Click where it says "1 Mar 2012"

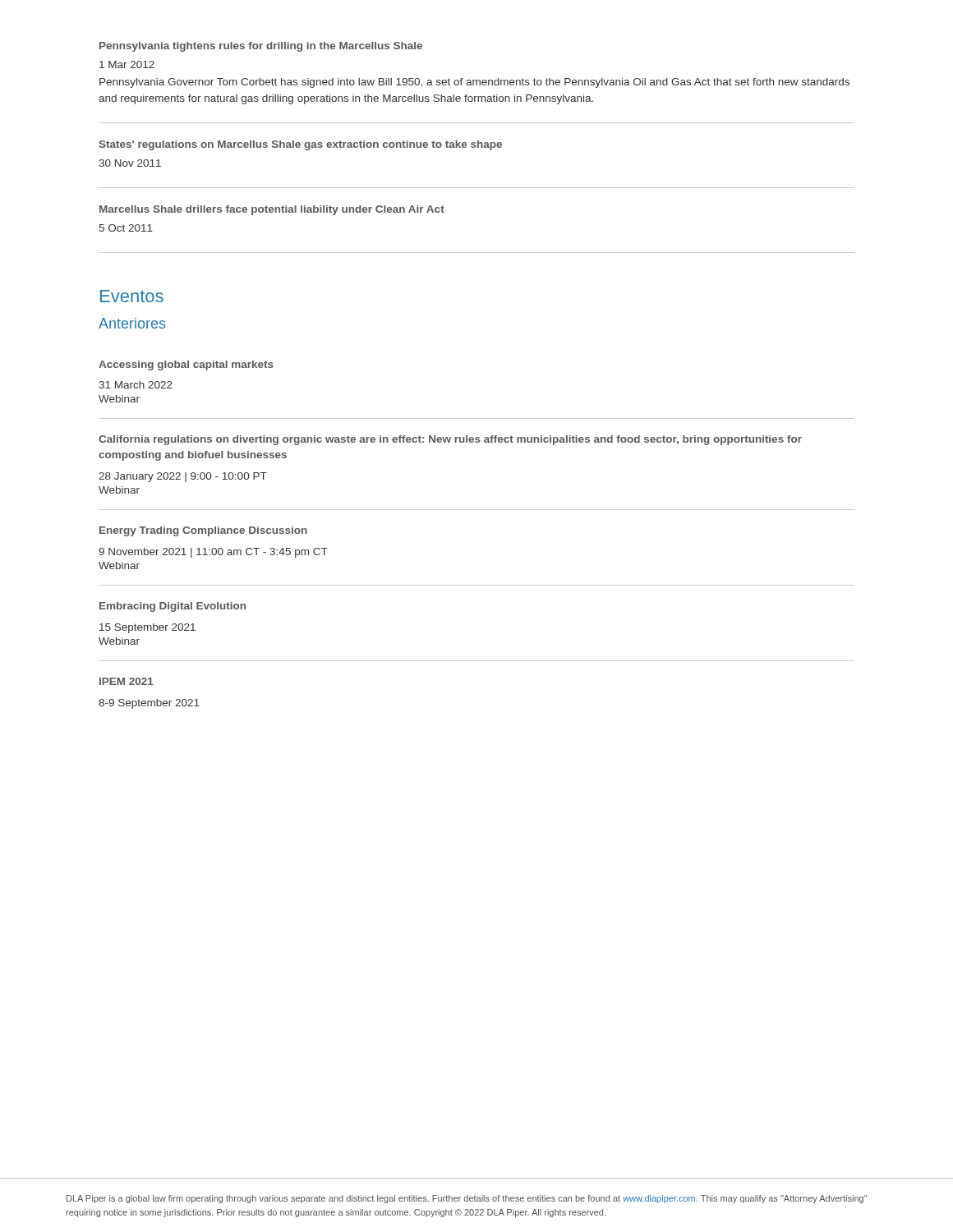tap(127, 64)
